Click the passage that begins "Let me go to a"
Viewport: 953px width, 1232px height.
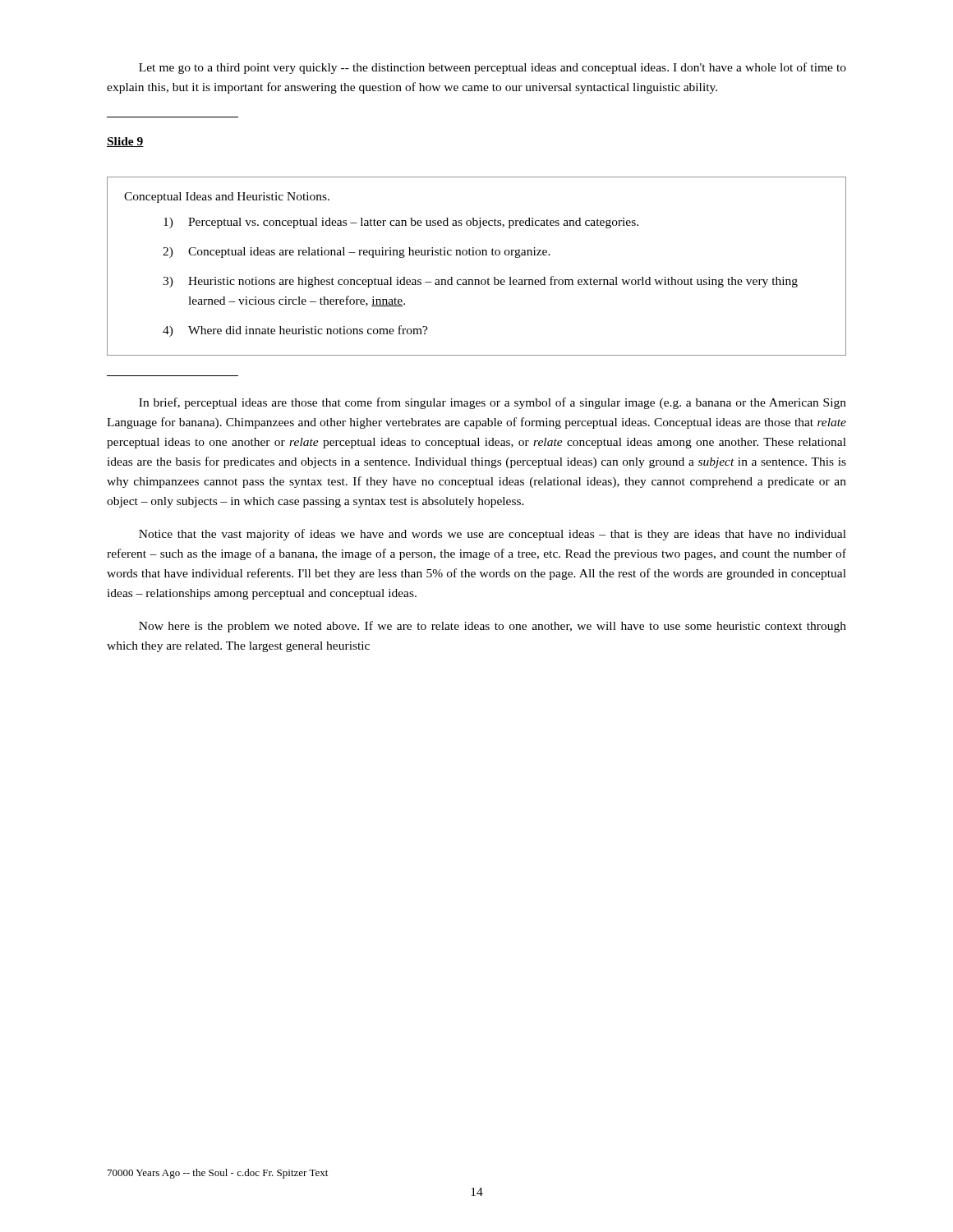pyautogui.click(x=476, y=77)
